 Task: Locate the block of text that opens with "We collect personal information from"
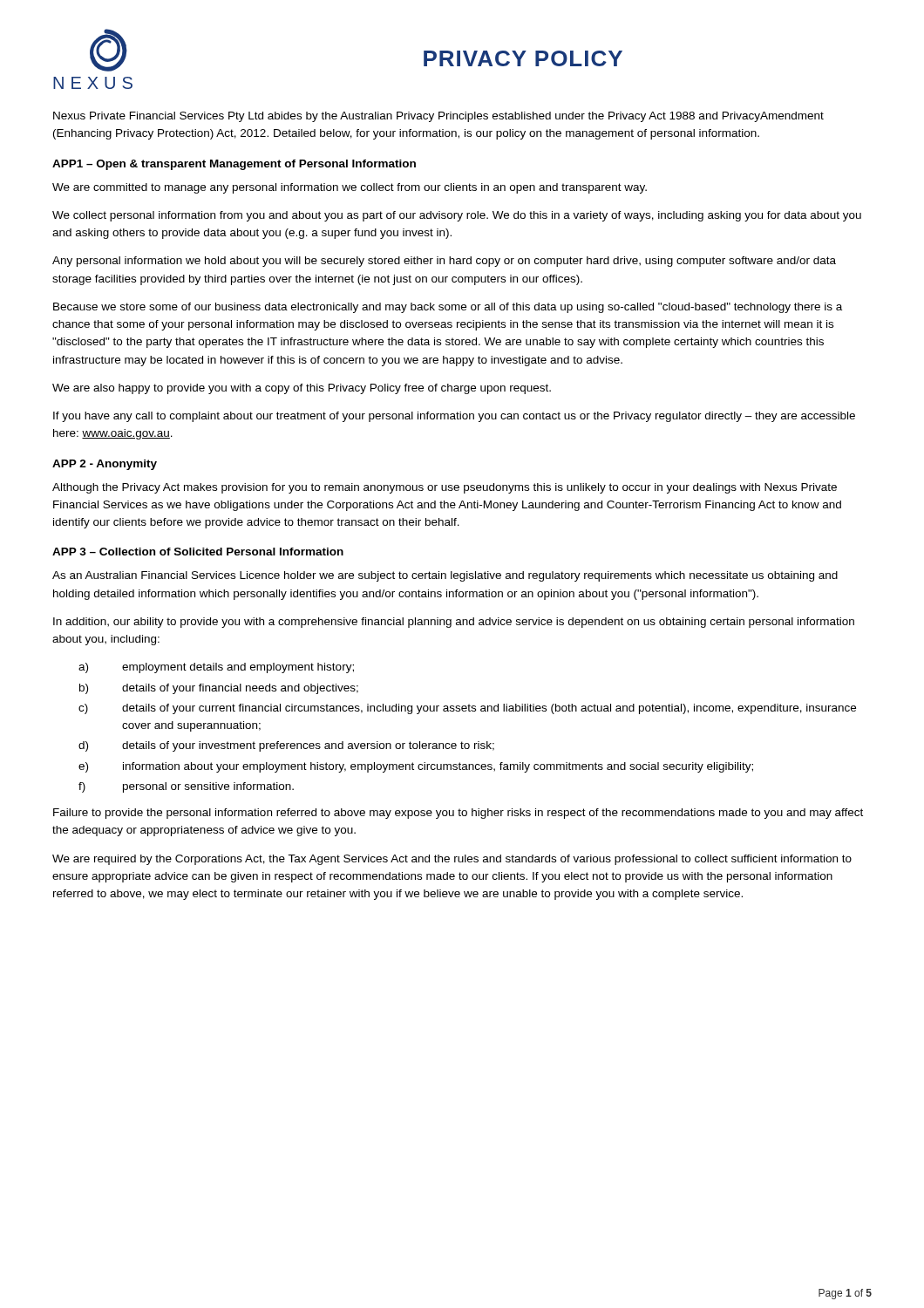(x=457, y=224)
